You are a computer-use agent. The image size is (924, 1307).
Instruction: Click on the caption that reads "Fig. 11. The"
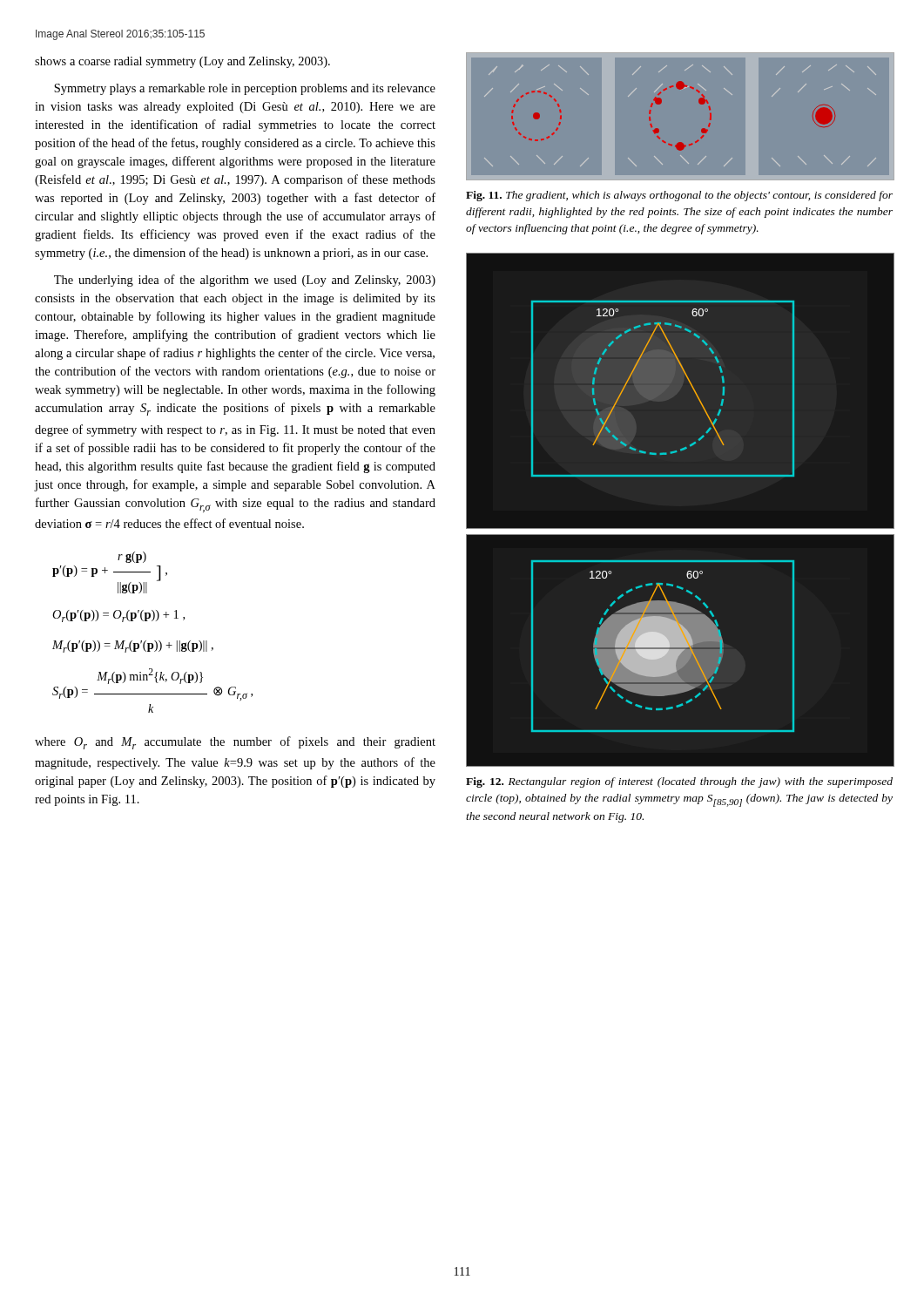coord(679,212)
